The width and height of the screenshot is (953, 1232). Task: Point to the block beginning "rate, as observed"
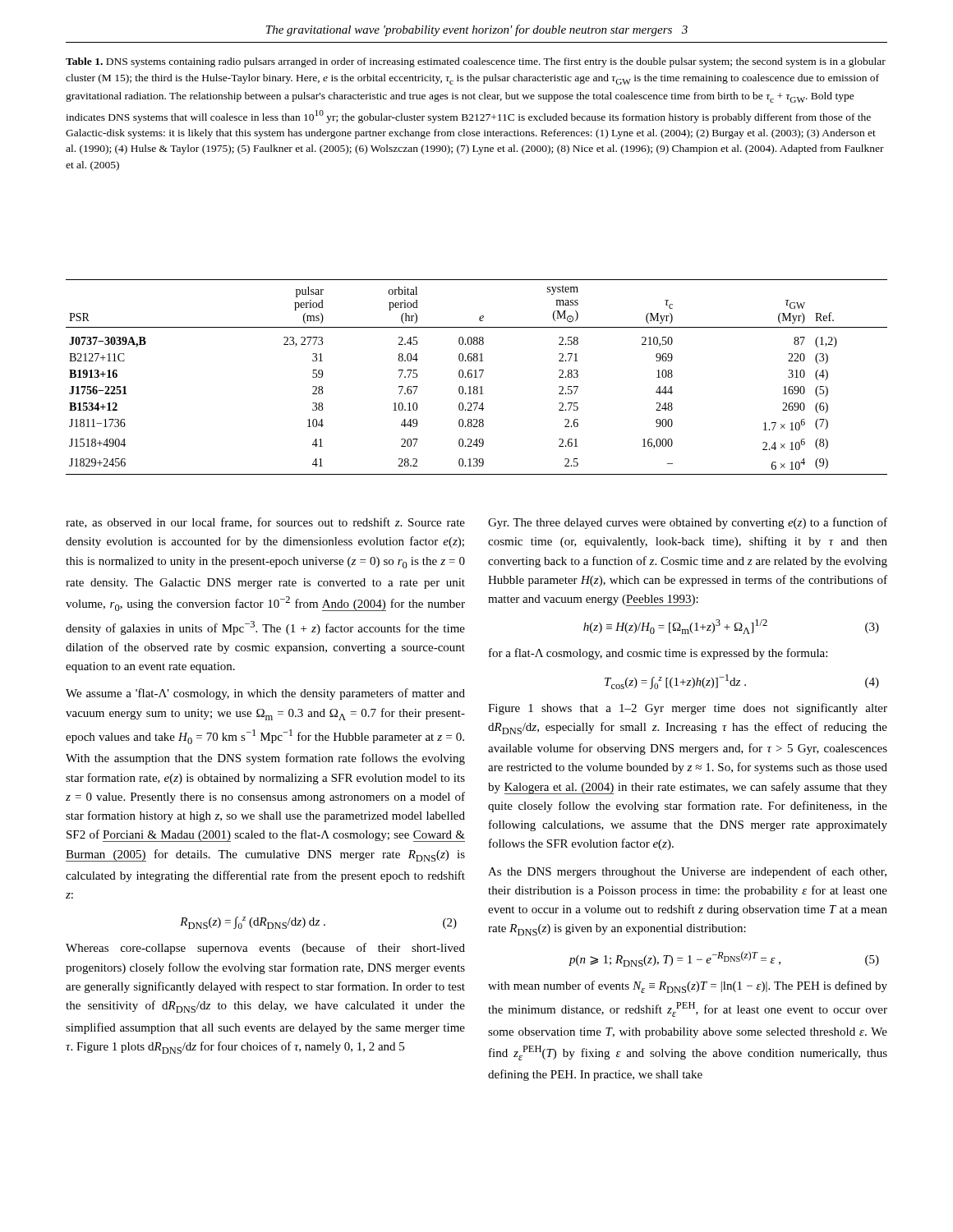[x=265, y=709]
